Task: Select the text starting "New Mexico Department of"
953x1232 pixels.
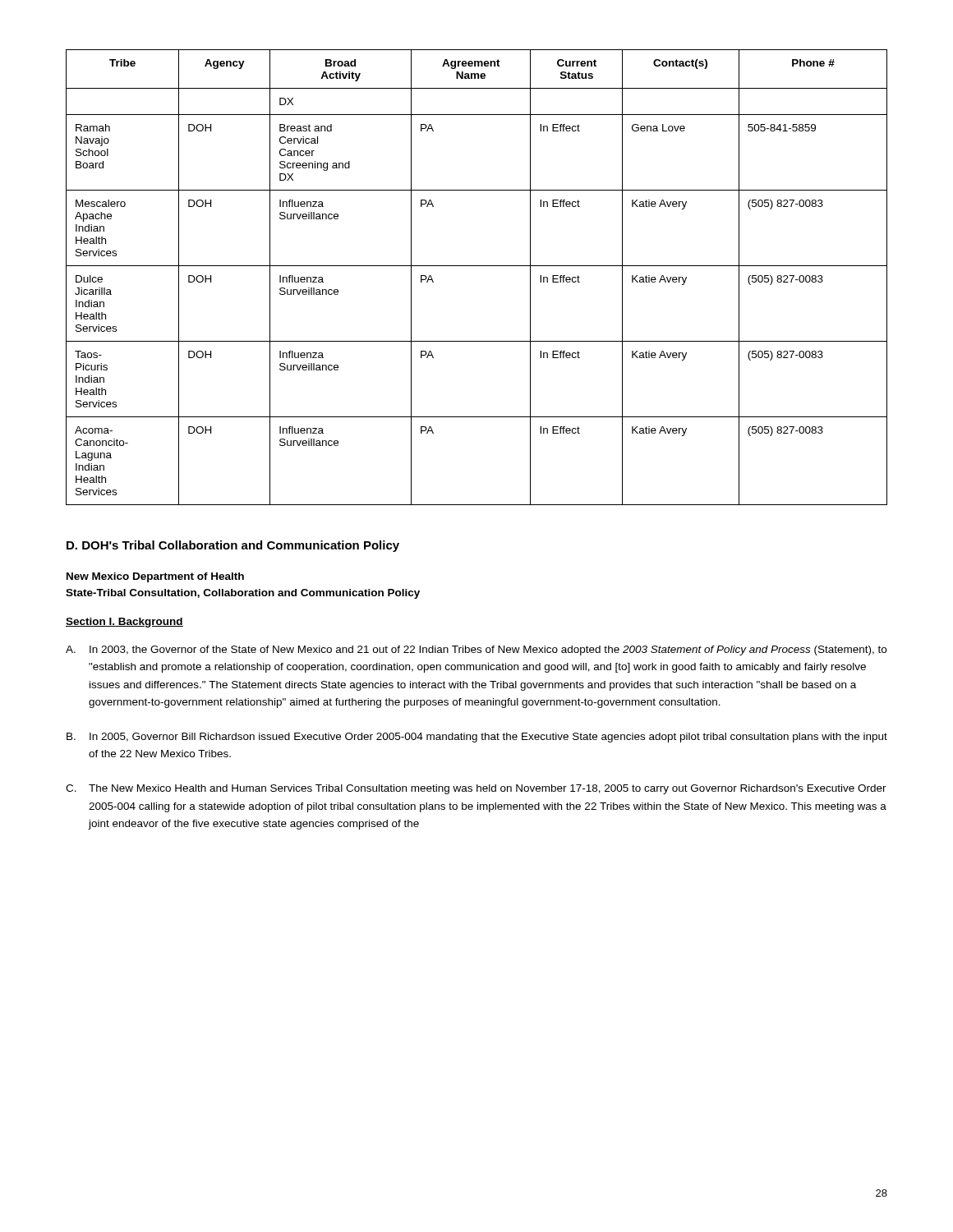Action: [x=243, y=585]
